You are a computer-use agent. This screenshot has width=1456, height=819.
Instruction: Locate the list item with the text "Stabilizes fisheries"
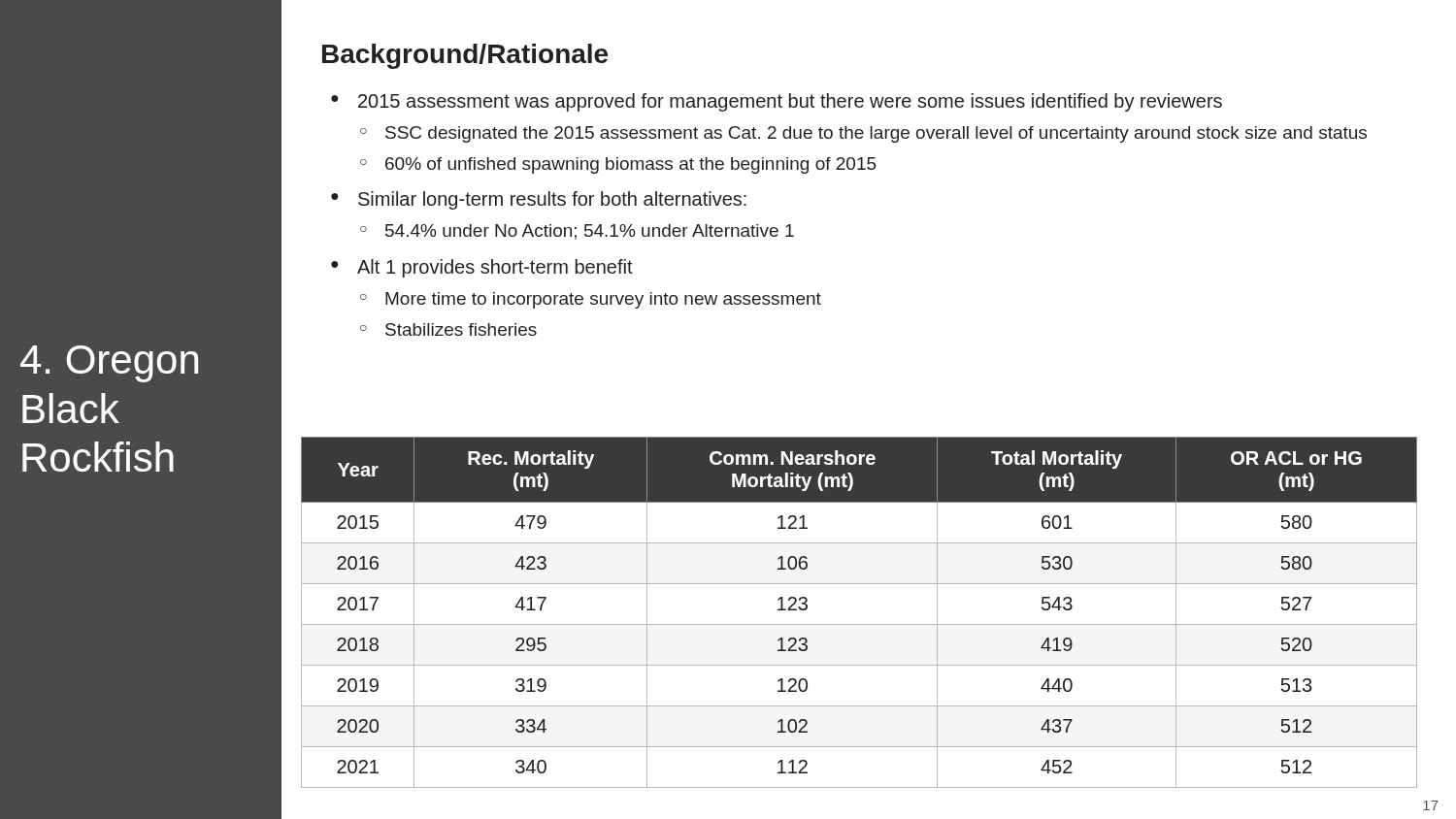point(461,329)
